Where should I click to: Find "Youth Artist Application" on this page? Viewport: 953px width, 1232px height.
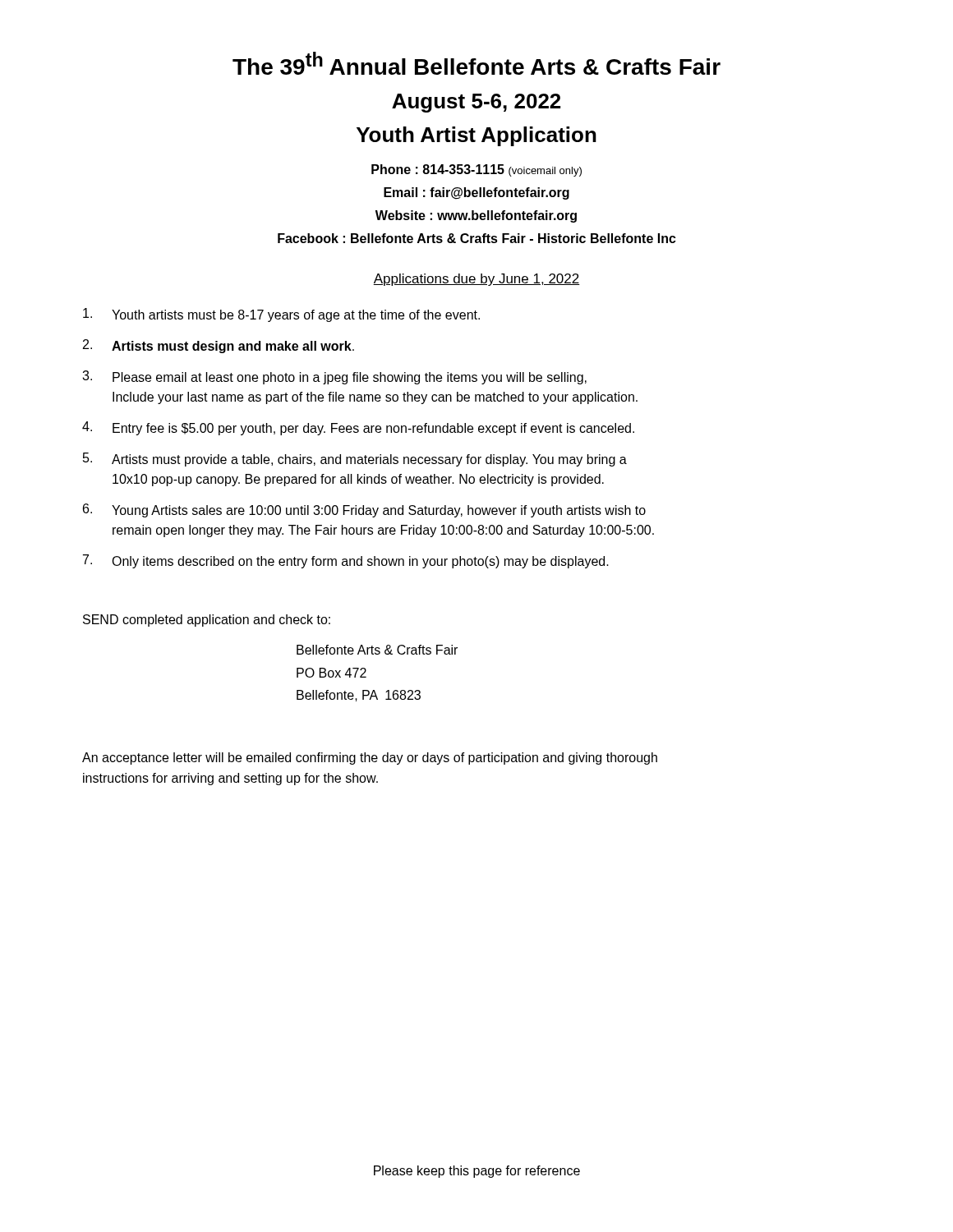click(476, 135)
